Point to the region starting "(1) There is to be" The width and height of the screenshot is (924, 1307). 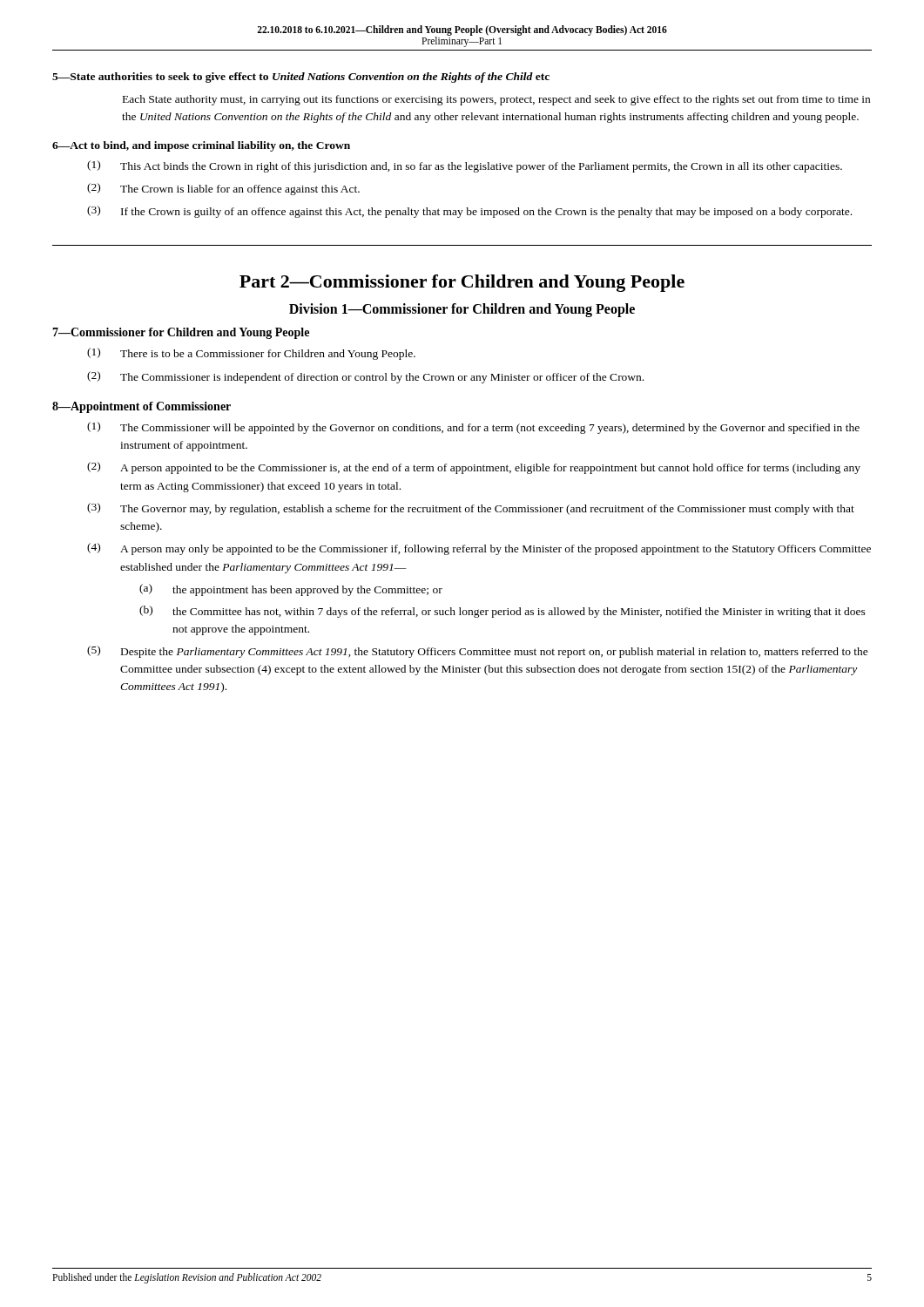pyautogui.click(x=252, y=354)
